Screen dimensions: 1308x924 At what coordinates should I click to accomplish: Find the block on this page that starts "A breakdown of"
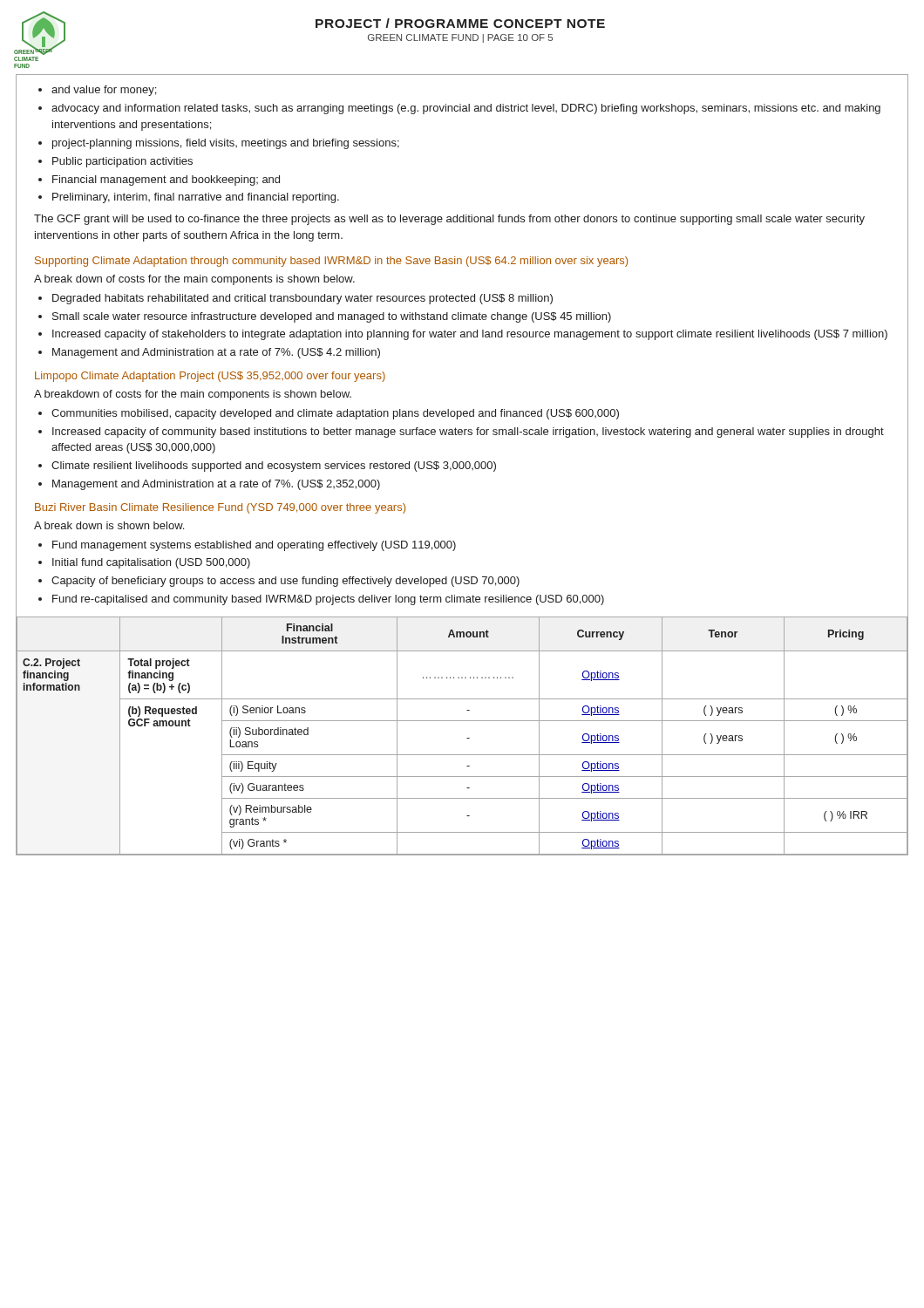pyautogui.click(x=193, y=394)
